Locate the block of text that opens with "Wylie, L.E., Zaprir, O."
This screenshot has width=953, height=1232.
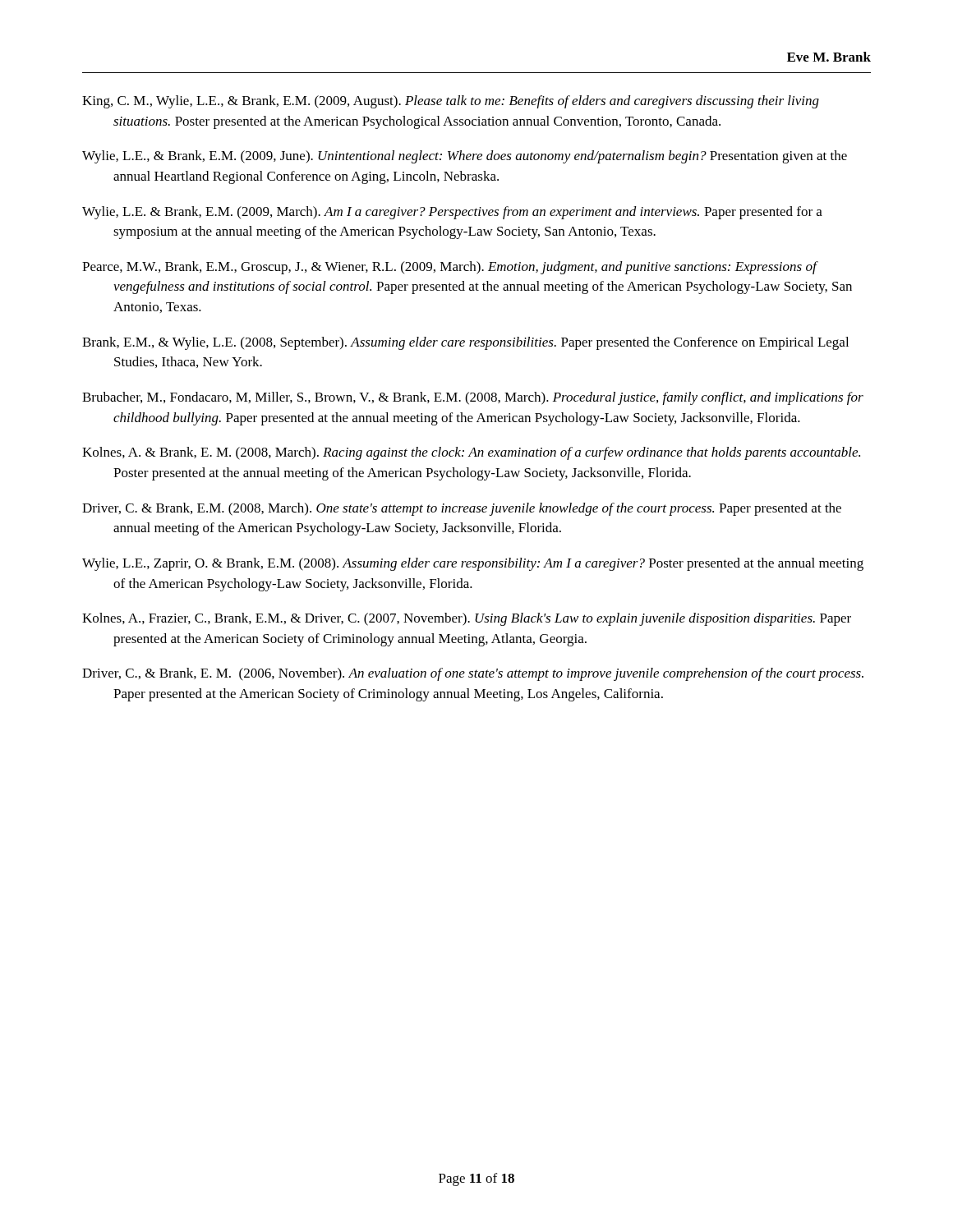(476, 574)
